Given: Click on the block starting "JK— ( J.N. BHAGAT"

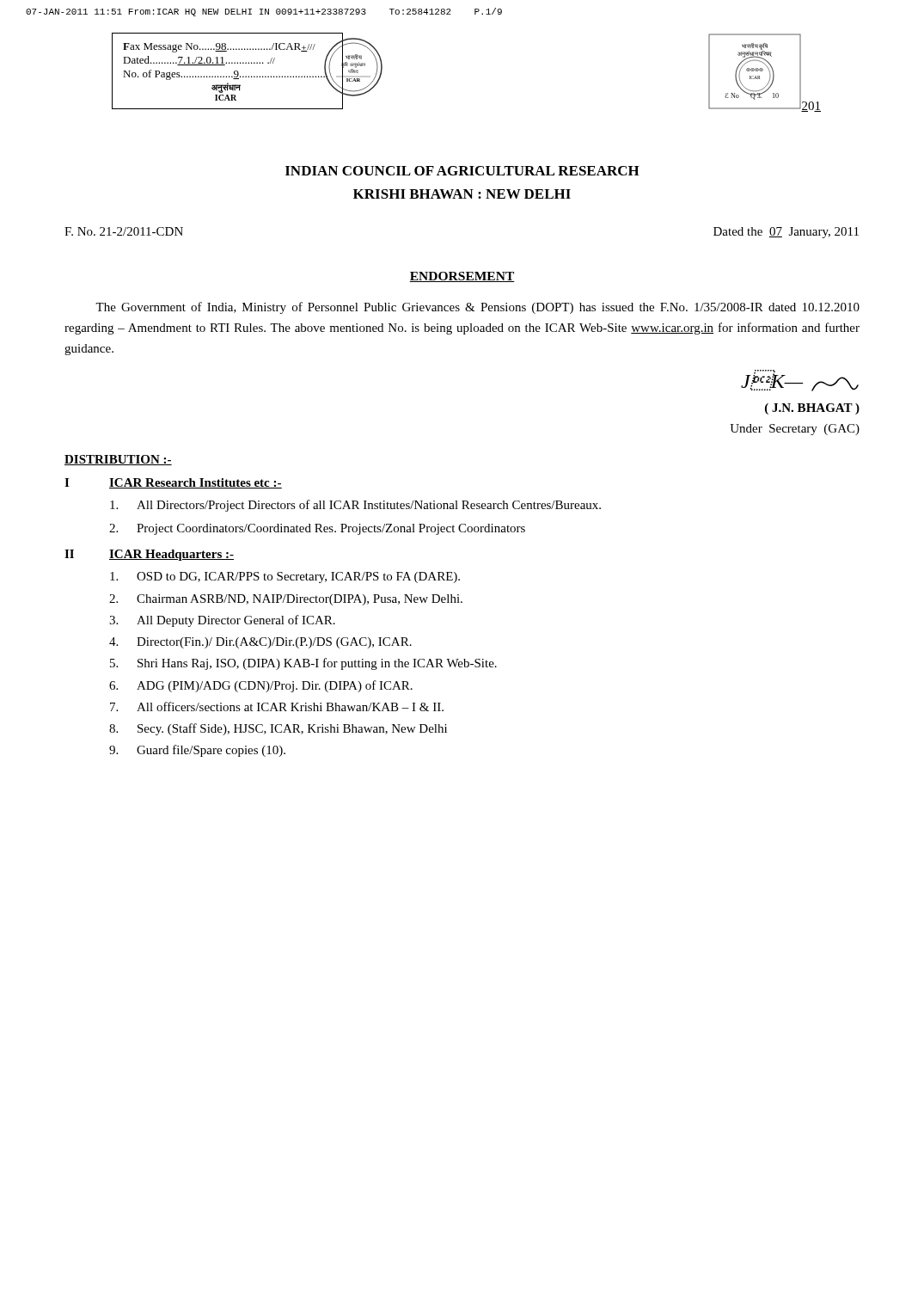Looking at the screenshot, I should point(800,381).
